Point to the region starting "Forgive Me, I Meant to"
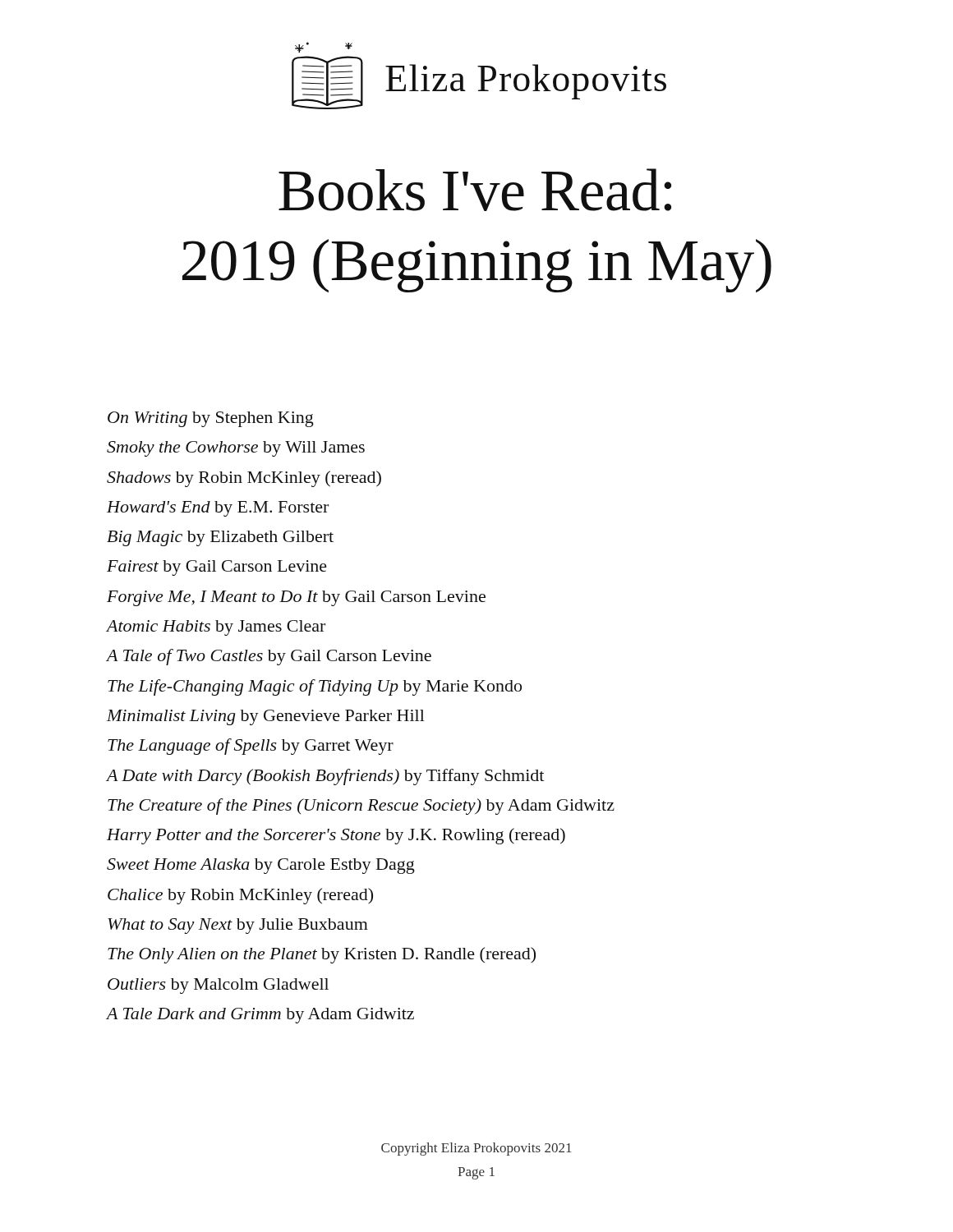The image size is (953, 1232). click(x=296, y=596)
